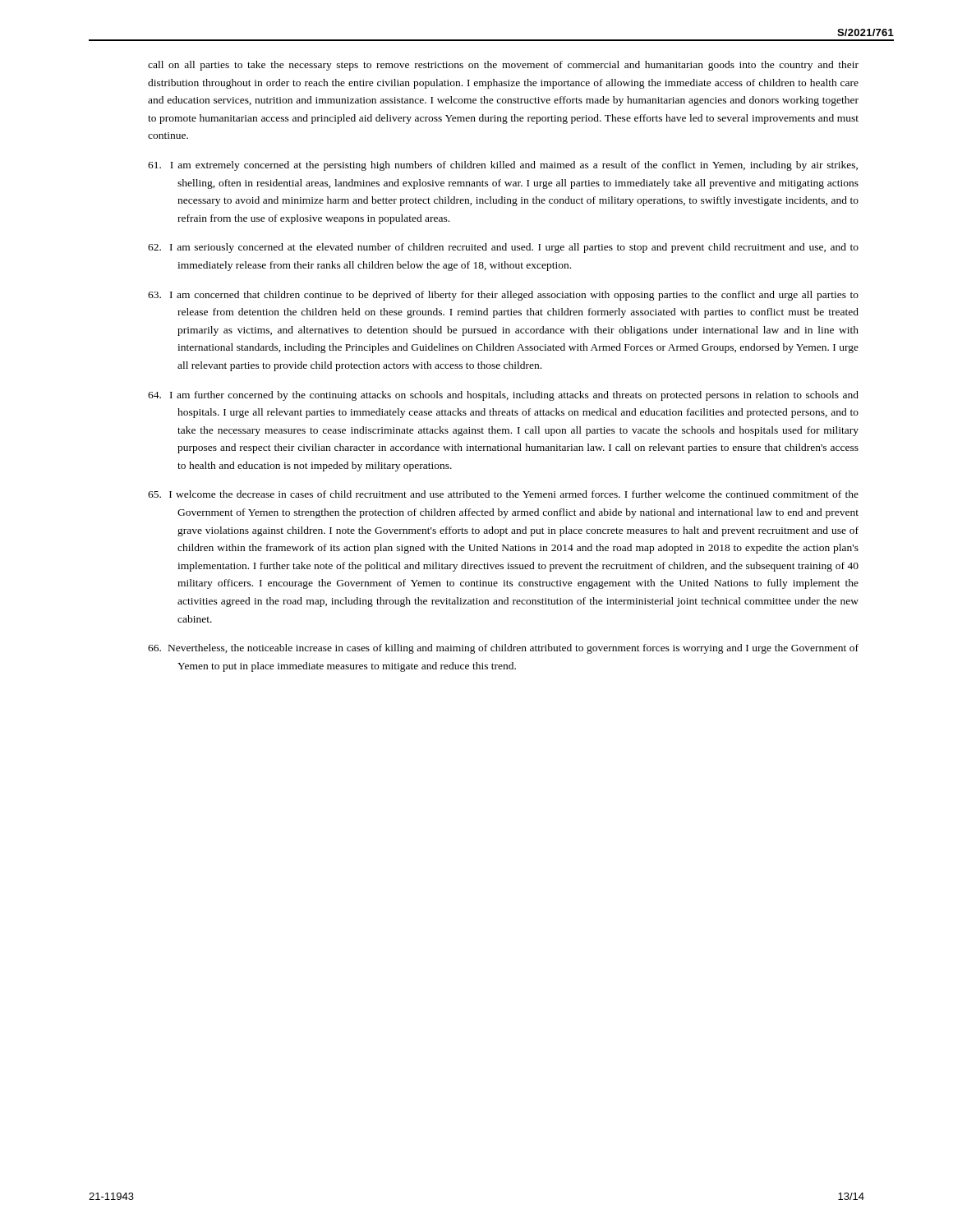Navigate to the text block starting "I am seriously concerned at the"
953x1232 pixels.
[x=503, y=256]
